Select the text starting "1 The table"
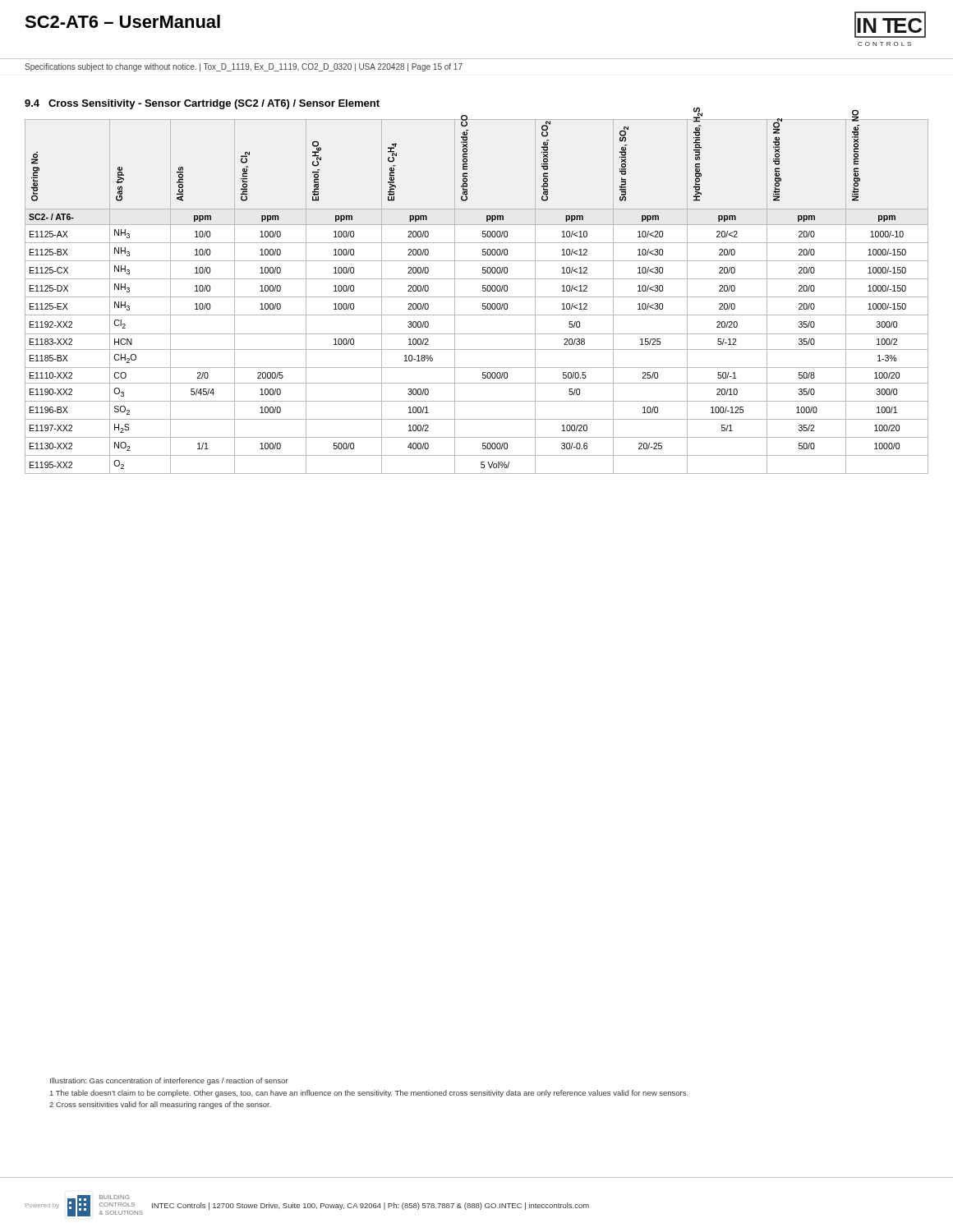This screenshot has height=1232, width=953. tap(369, 1092)
